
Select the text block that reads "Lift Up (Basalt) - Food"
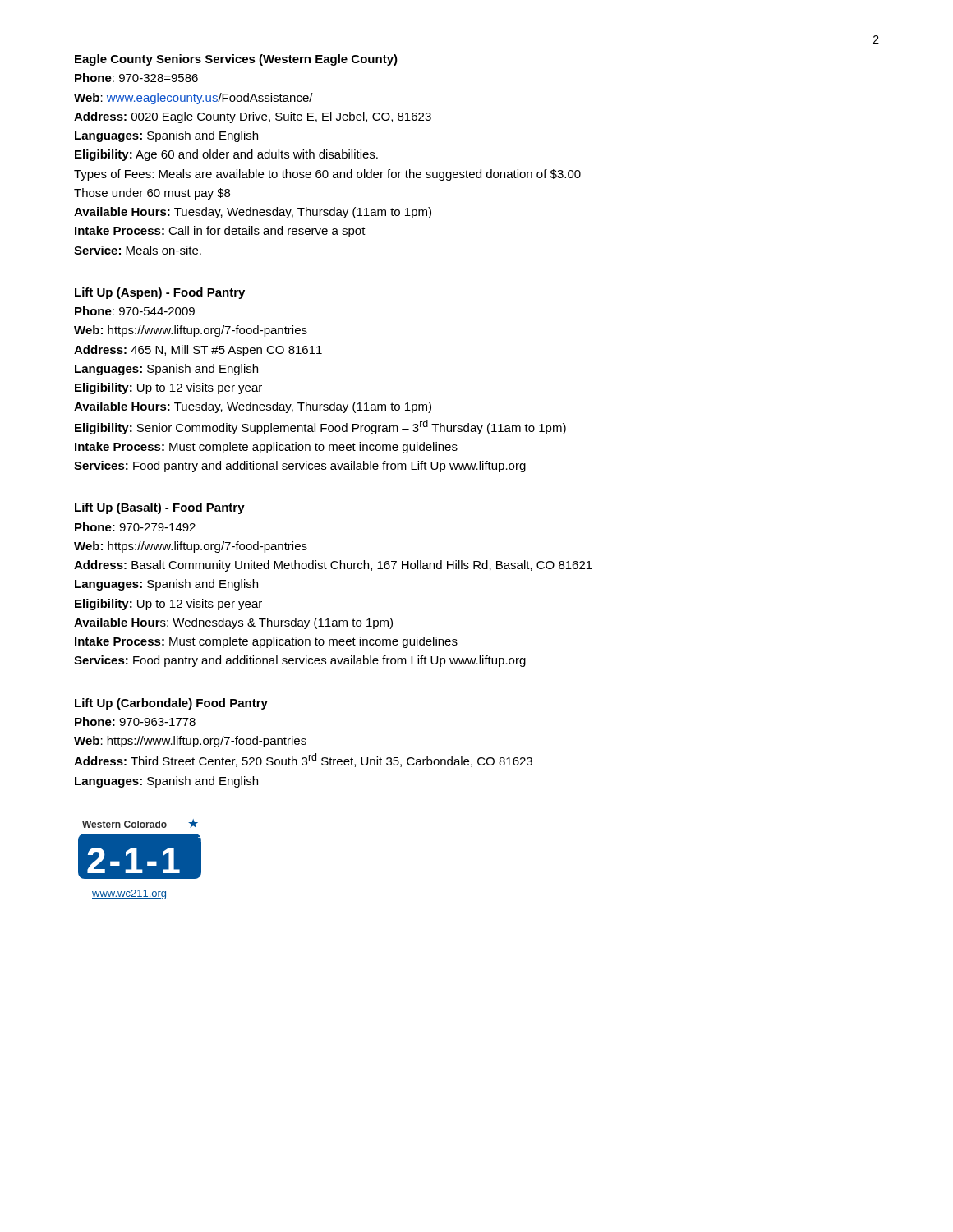[160, 508]
